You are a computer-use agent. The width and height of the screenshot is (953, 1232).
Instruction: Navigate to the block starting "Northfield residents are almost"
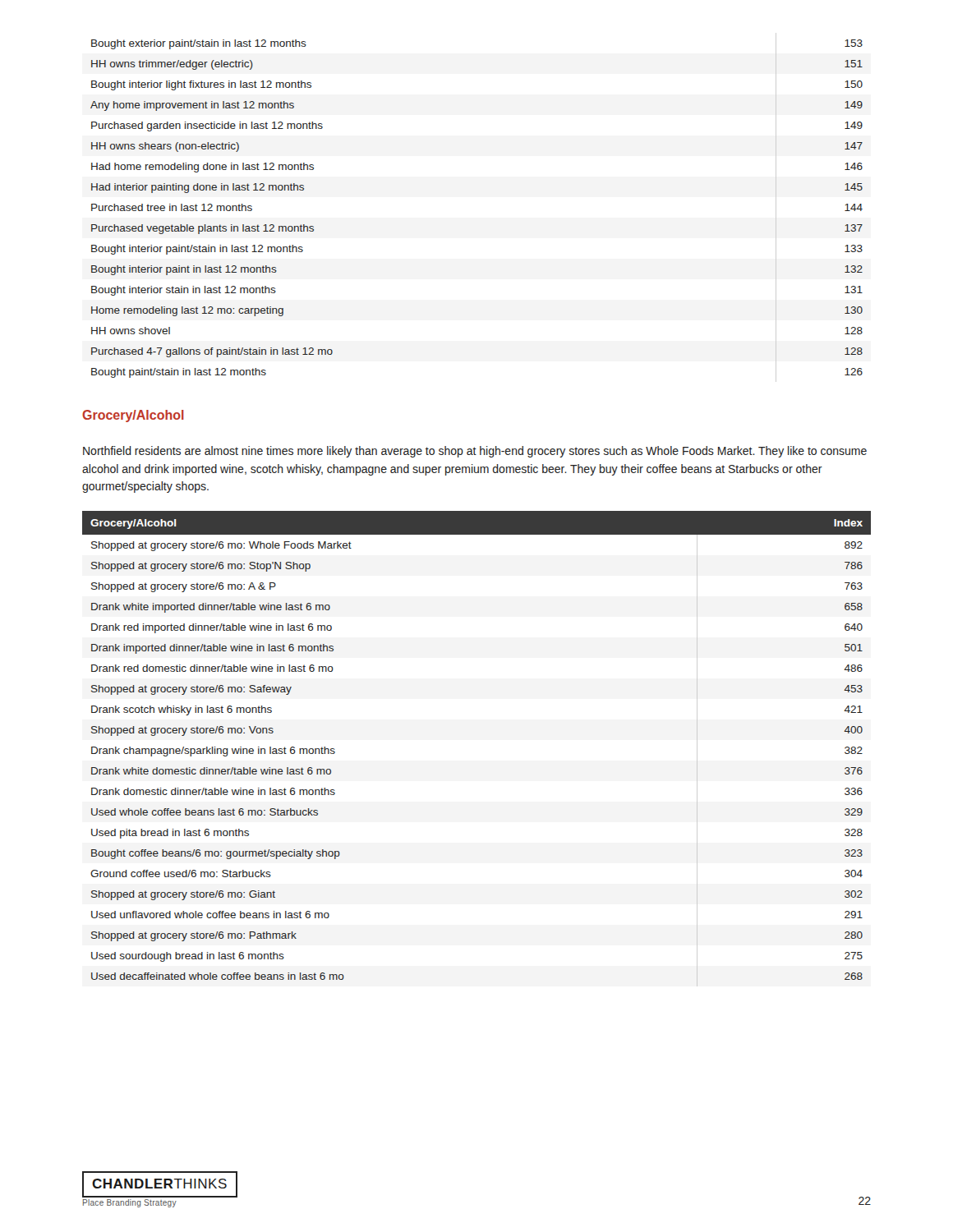pos(476,469)
